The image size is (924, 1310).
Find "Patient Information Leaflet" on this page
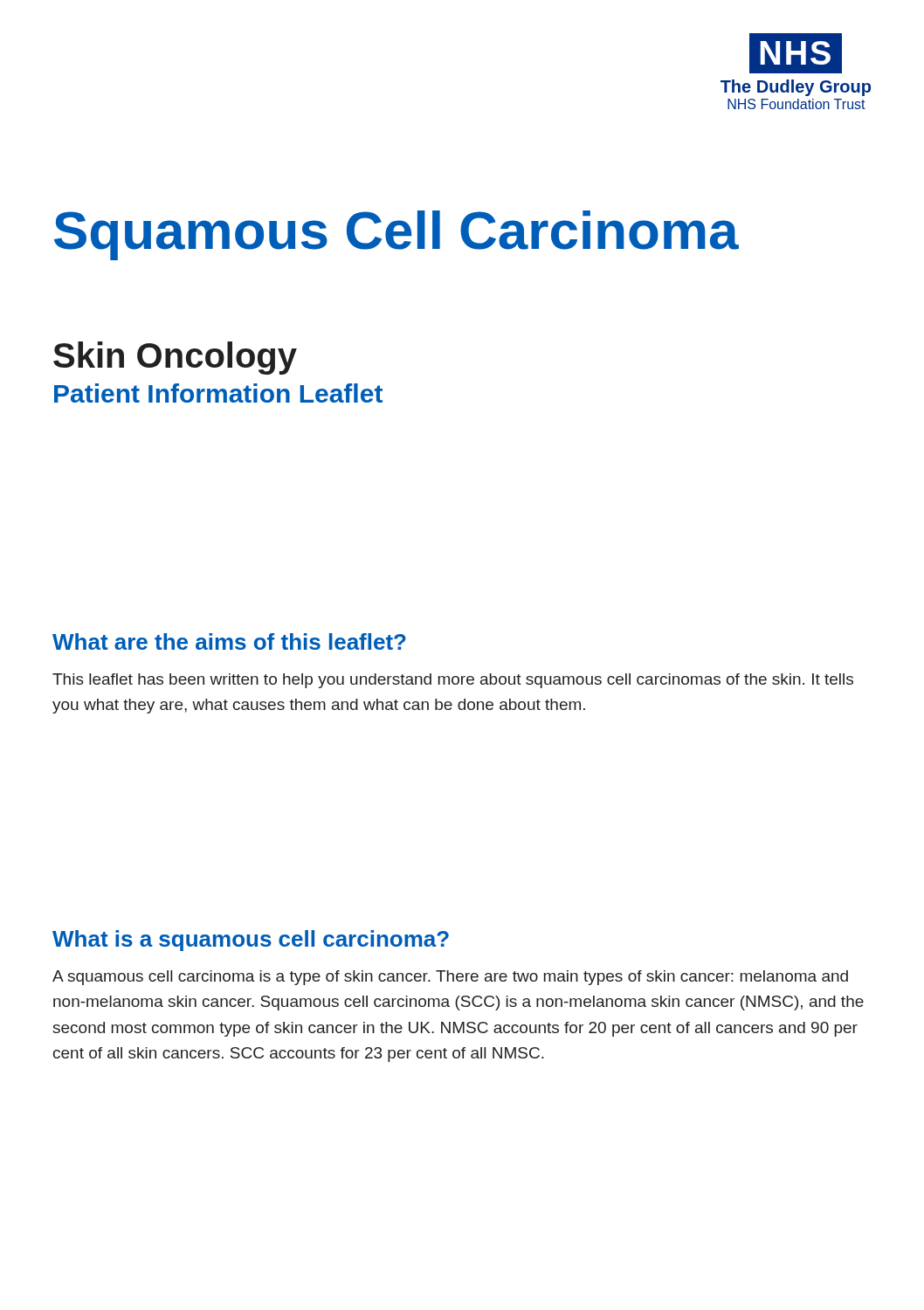coord(218,393)
